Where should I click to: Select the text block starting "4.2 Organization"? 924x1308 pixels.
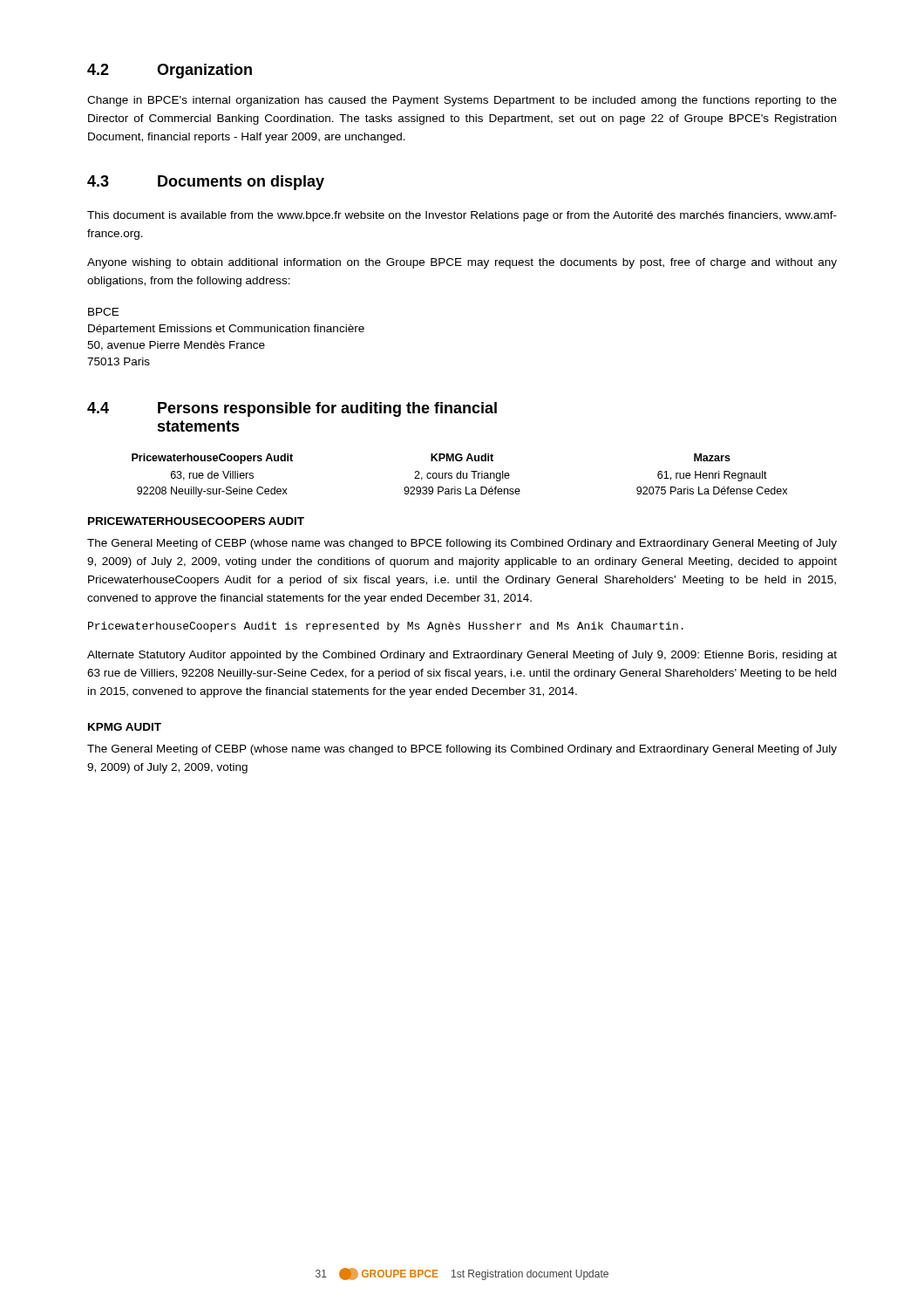click(170, 70)
